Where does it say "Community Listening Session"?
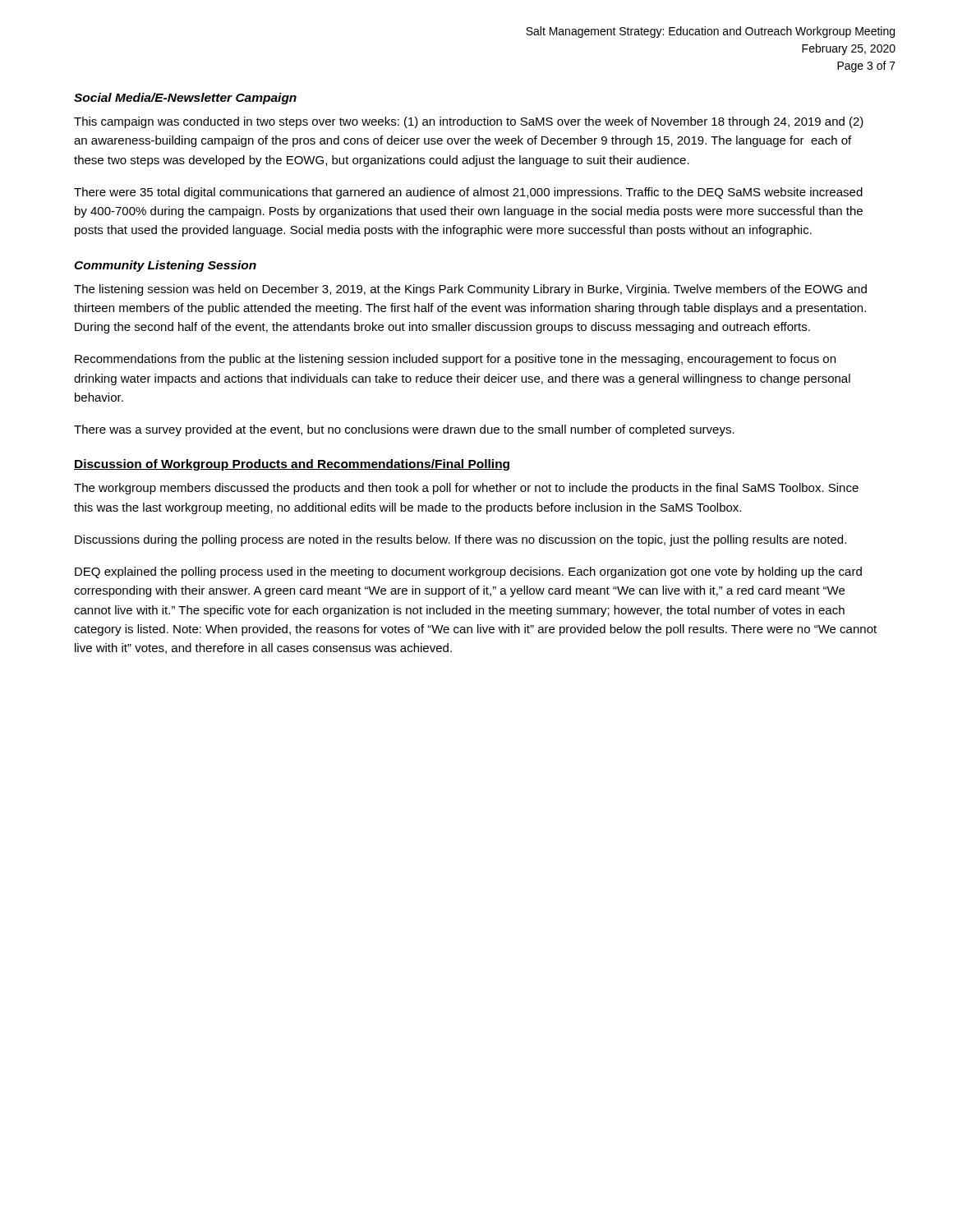Screen dimensions: 1232x953 (x=165, y=264)
